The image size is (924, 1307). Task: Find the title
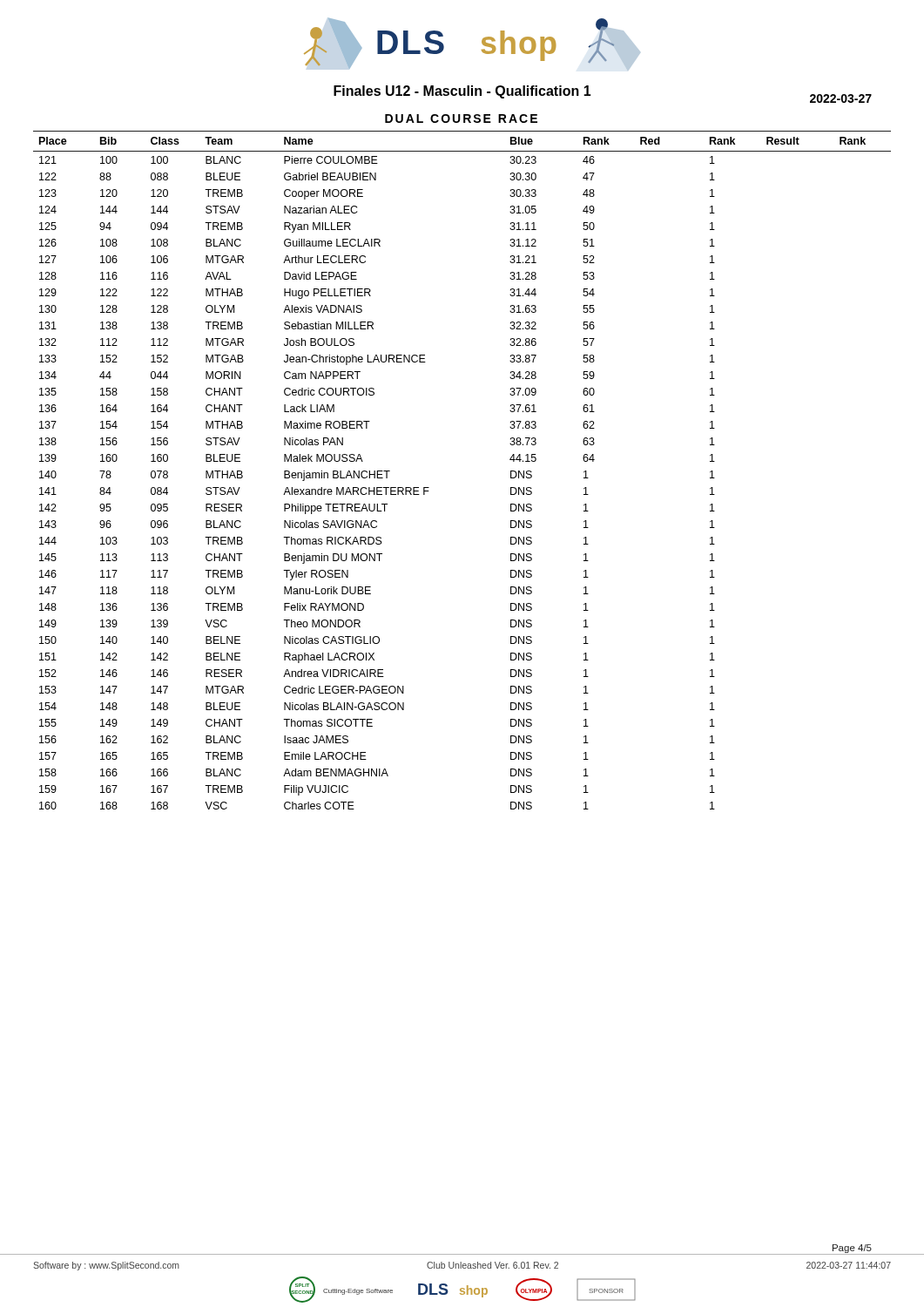pyautogui.click(x=462, y=91)
